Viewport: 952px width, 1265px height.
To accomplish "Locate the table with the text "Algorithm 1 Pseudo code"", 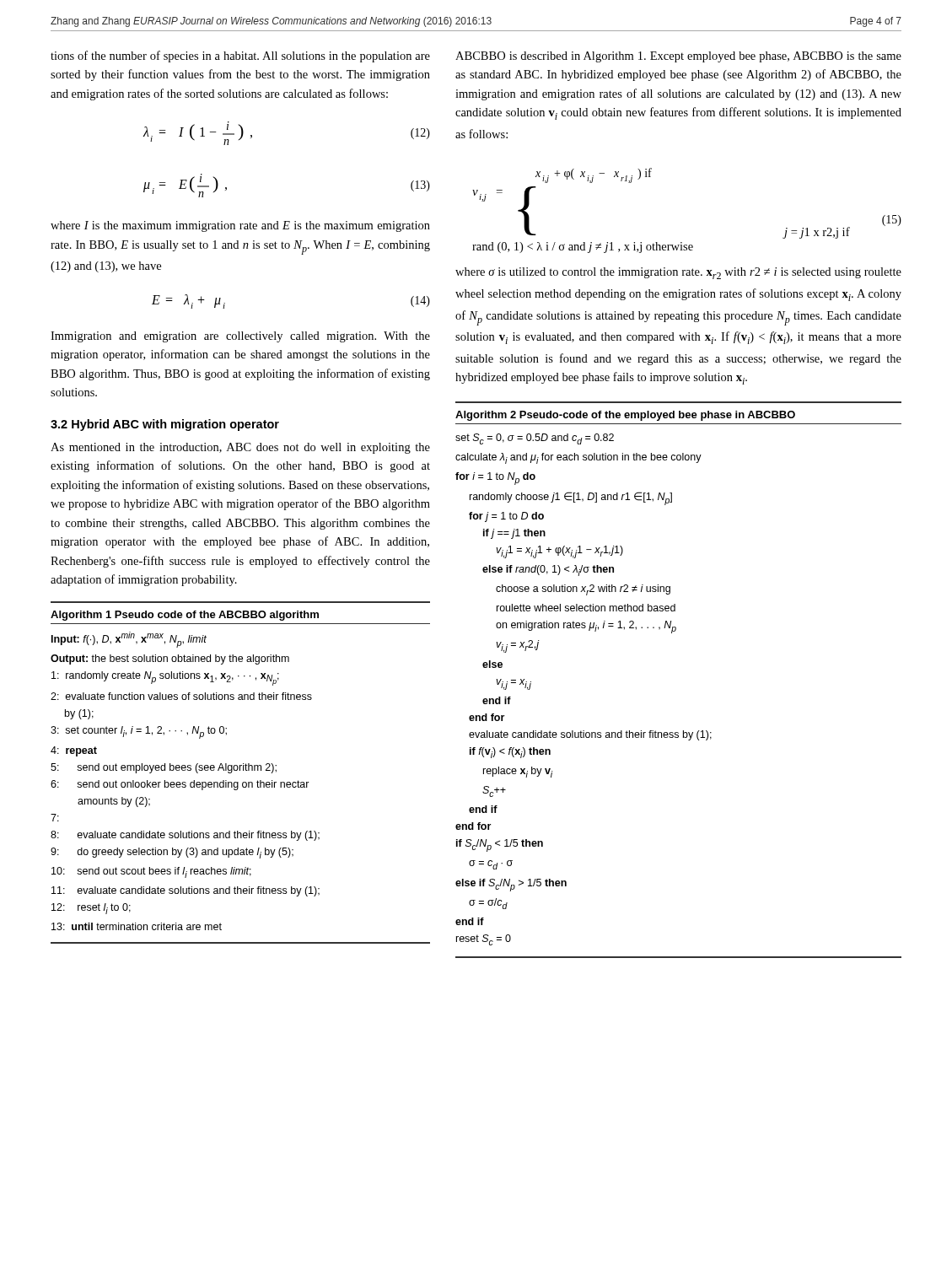I will click(x=240, y=772).
